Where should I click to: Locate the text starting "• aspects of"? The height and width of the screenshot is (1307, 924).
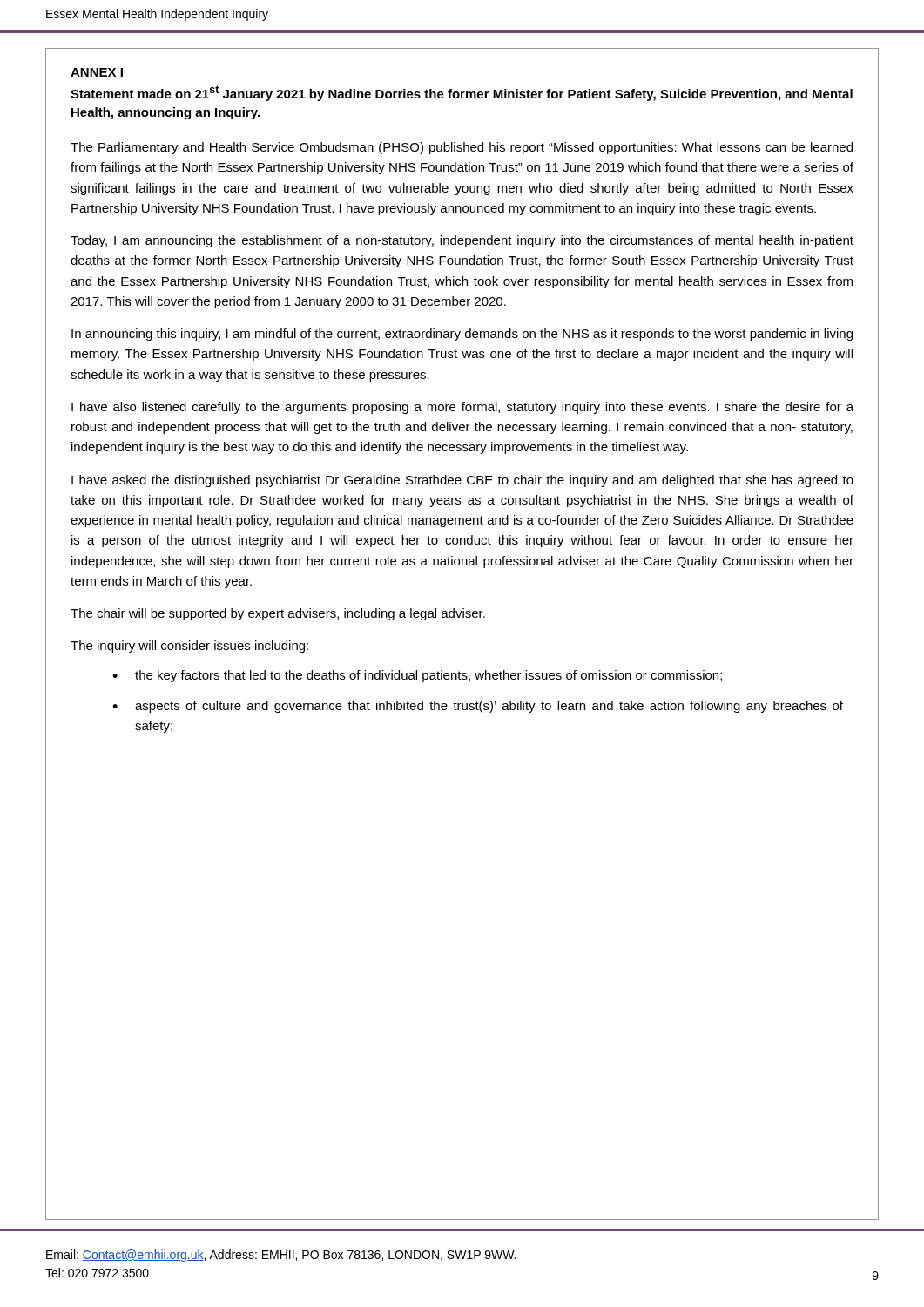click(x=478, y=715)
